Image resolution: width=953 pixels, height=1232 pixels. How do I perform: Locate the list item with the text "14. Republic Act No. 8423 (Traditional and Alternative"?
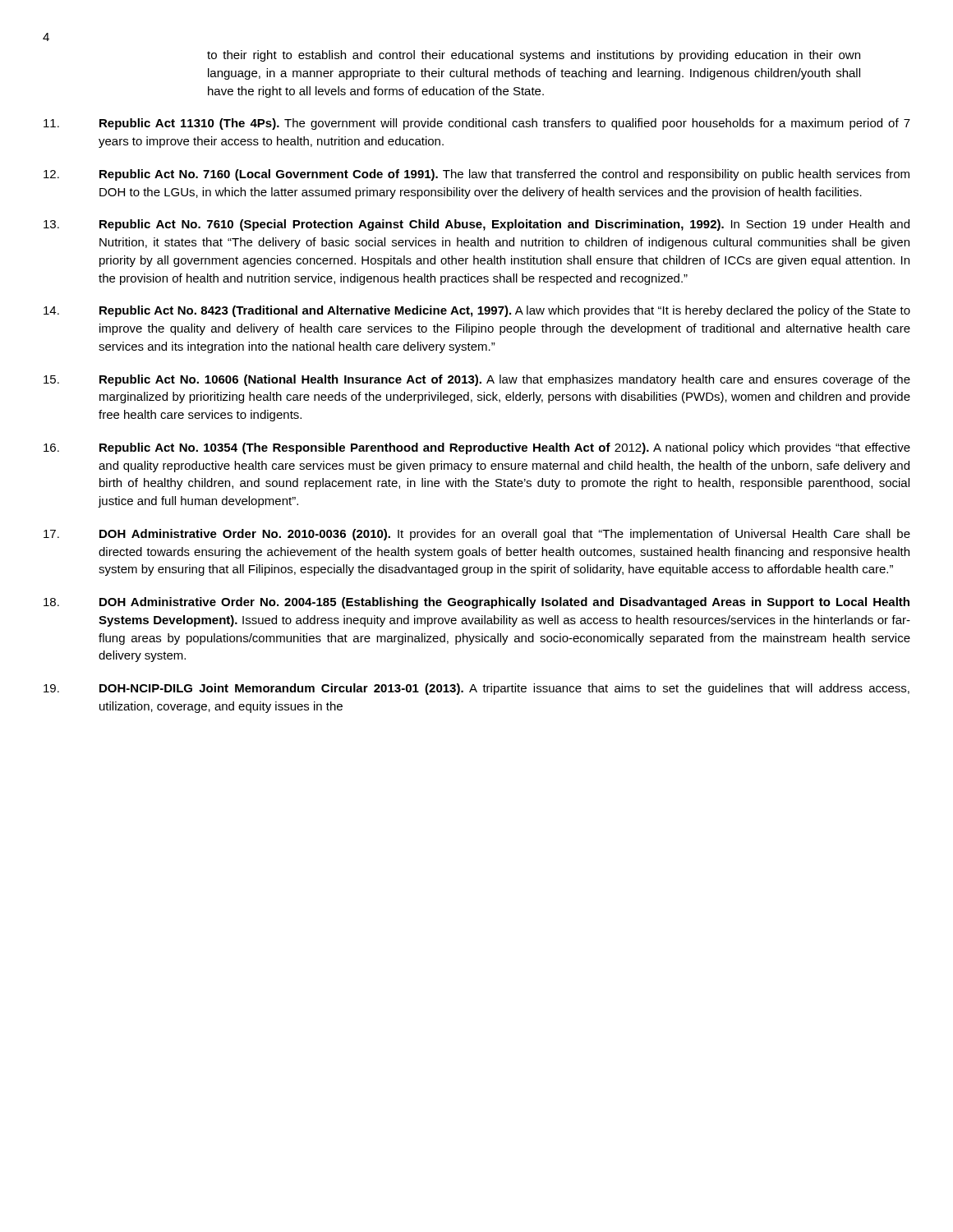pos(476,328)
